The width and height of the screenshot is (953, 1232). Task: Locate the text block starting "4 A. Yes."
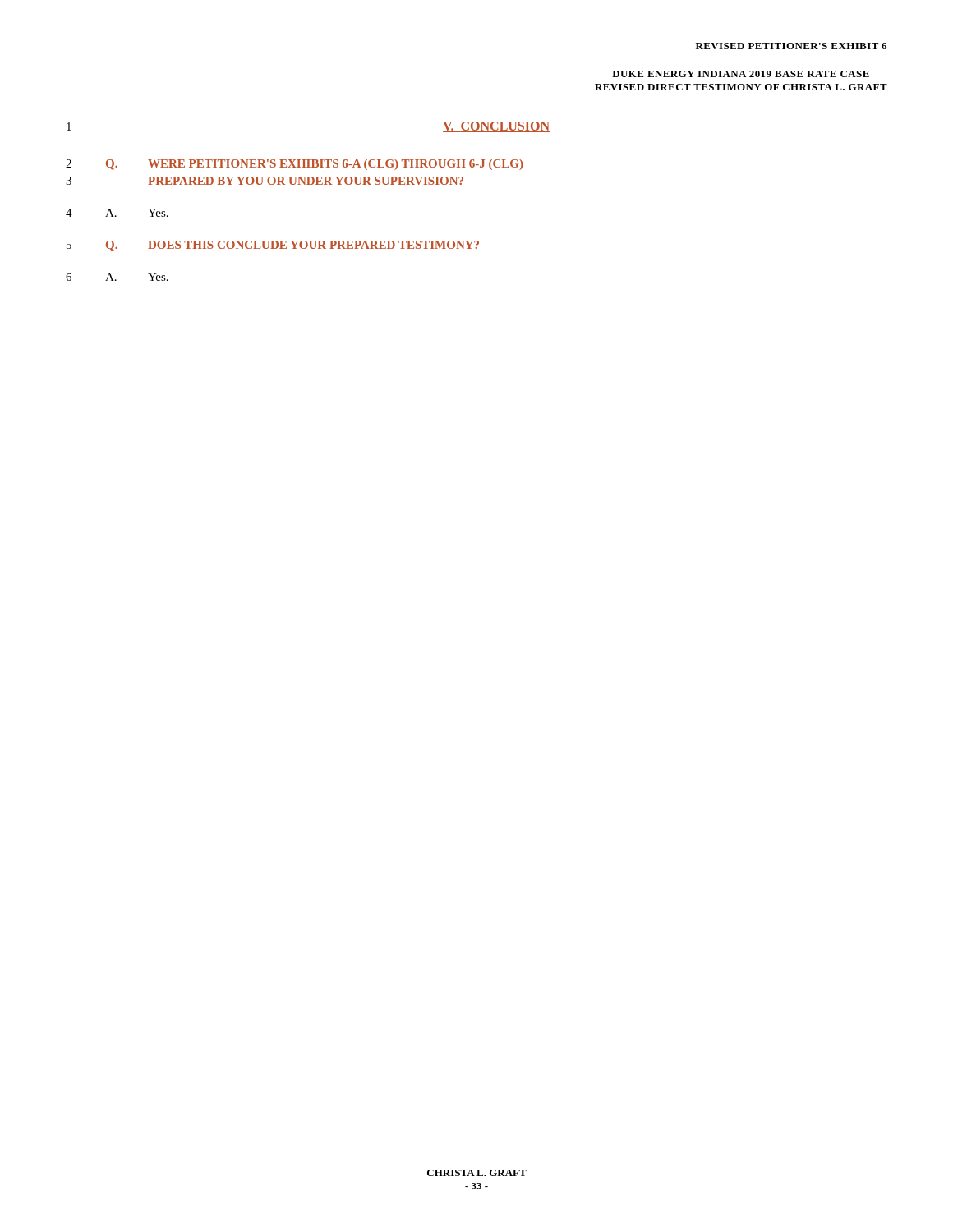coord(117,213)
